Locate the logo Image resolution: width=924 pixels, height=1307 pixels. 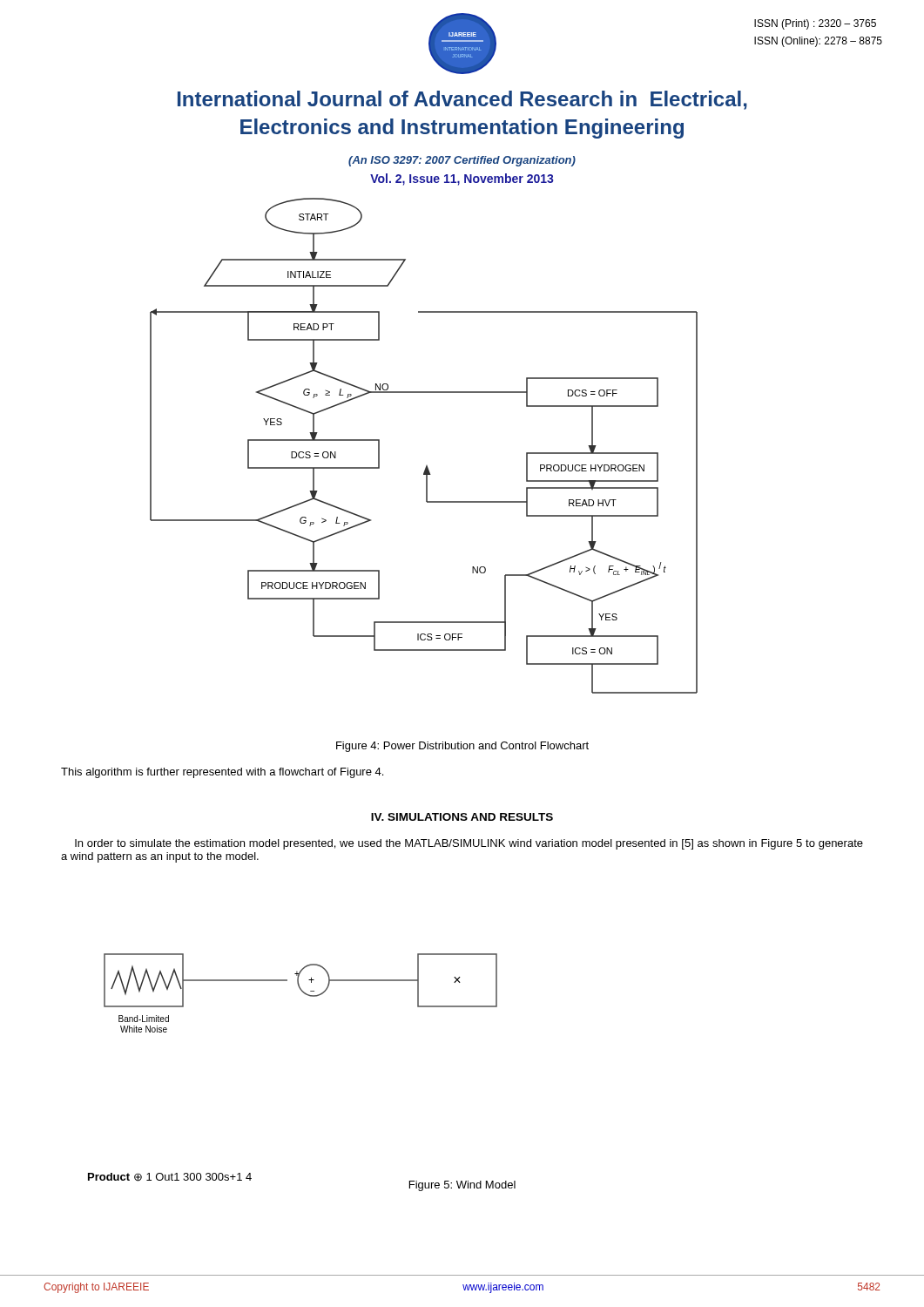[x=462, y=44]
